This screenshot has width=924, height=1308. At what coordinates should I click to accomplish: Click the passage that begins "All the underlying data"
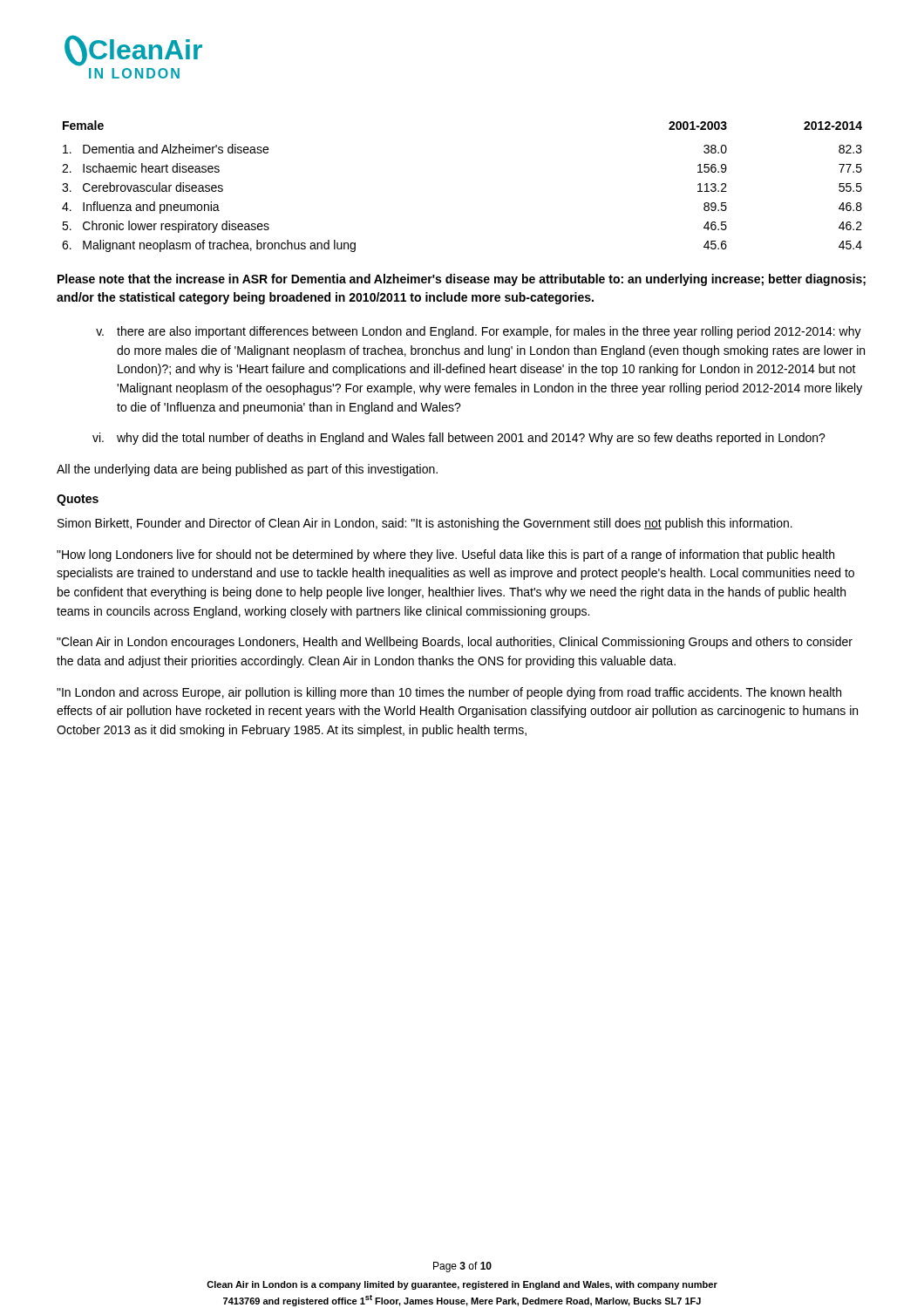coord(248,469)
